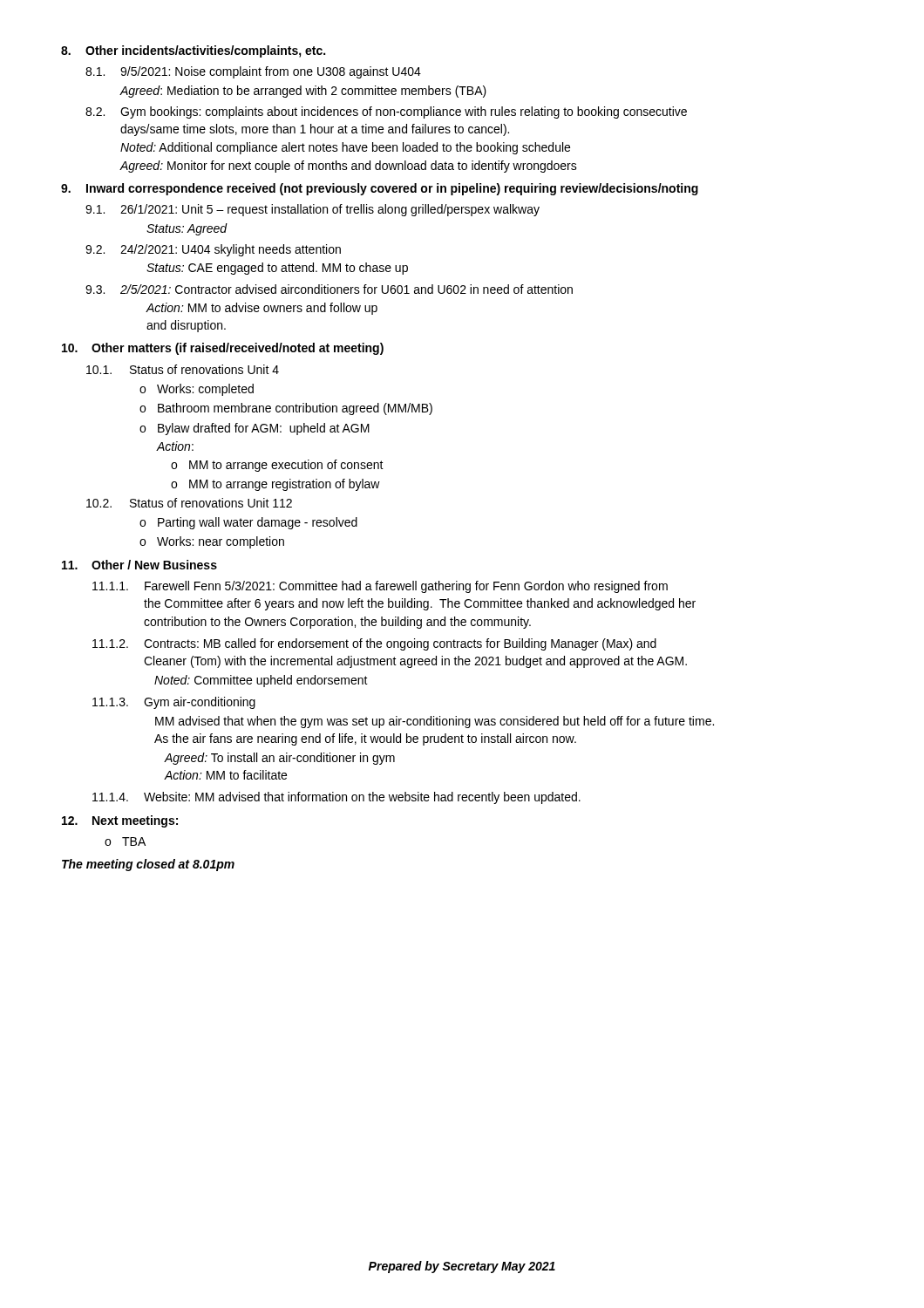Select the block starting "10.1. Status of renovations Unit 4"
The width and height of the screenshot is (924, 1308).
[183, 369]
